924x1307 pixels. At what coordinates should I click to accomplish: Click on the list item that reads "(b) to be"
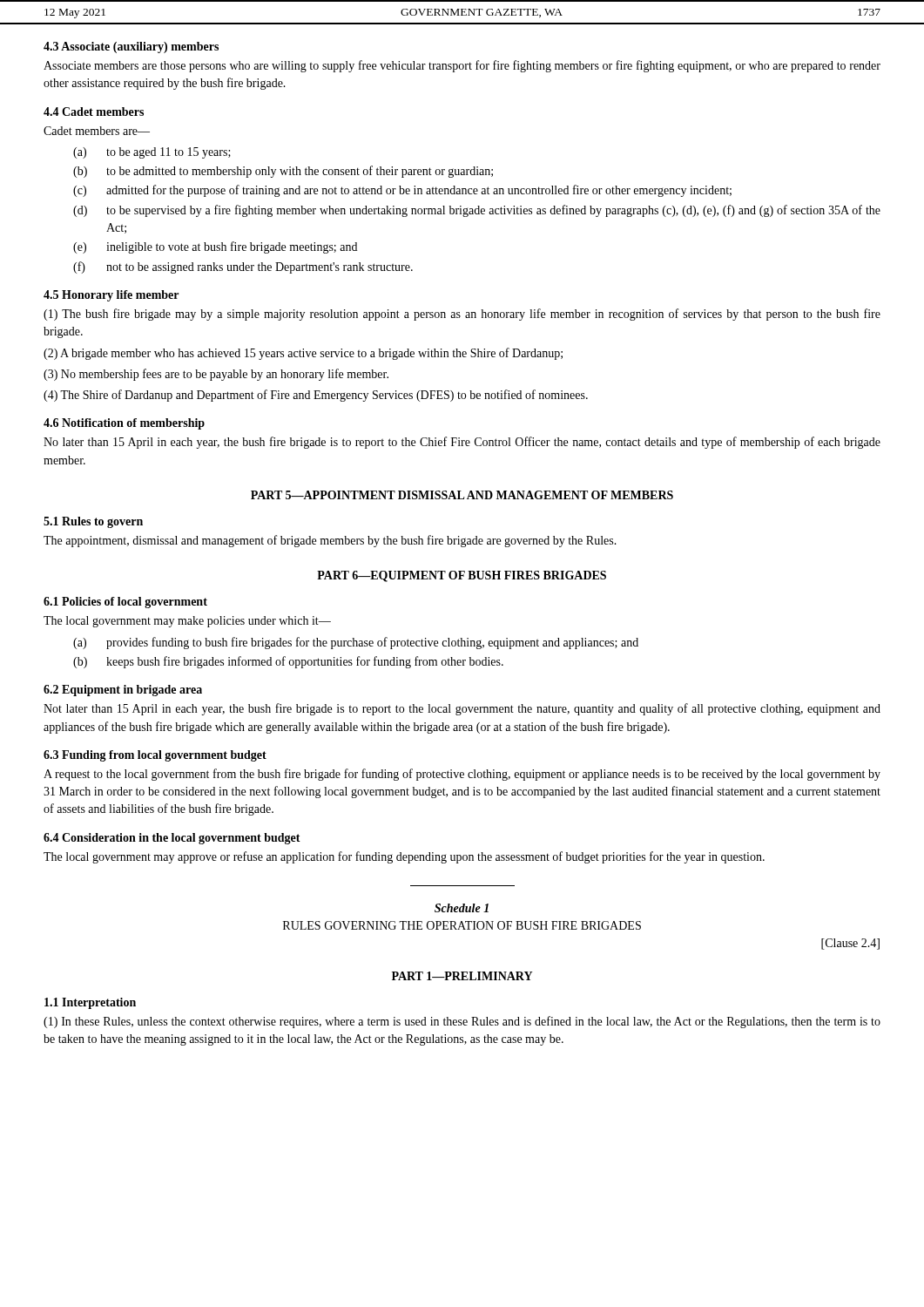(x=462, y=172)
